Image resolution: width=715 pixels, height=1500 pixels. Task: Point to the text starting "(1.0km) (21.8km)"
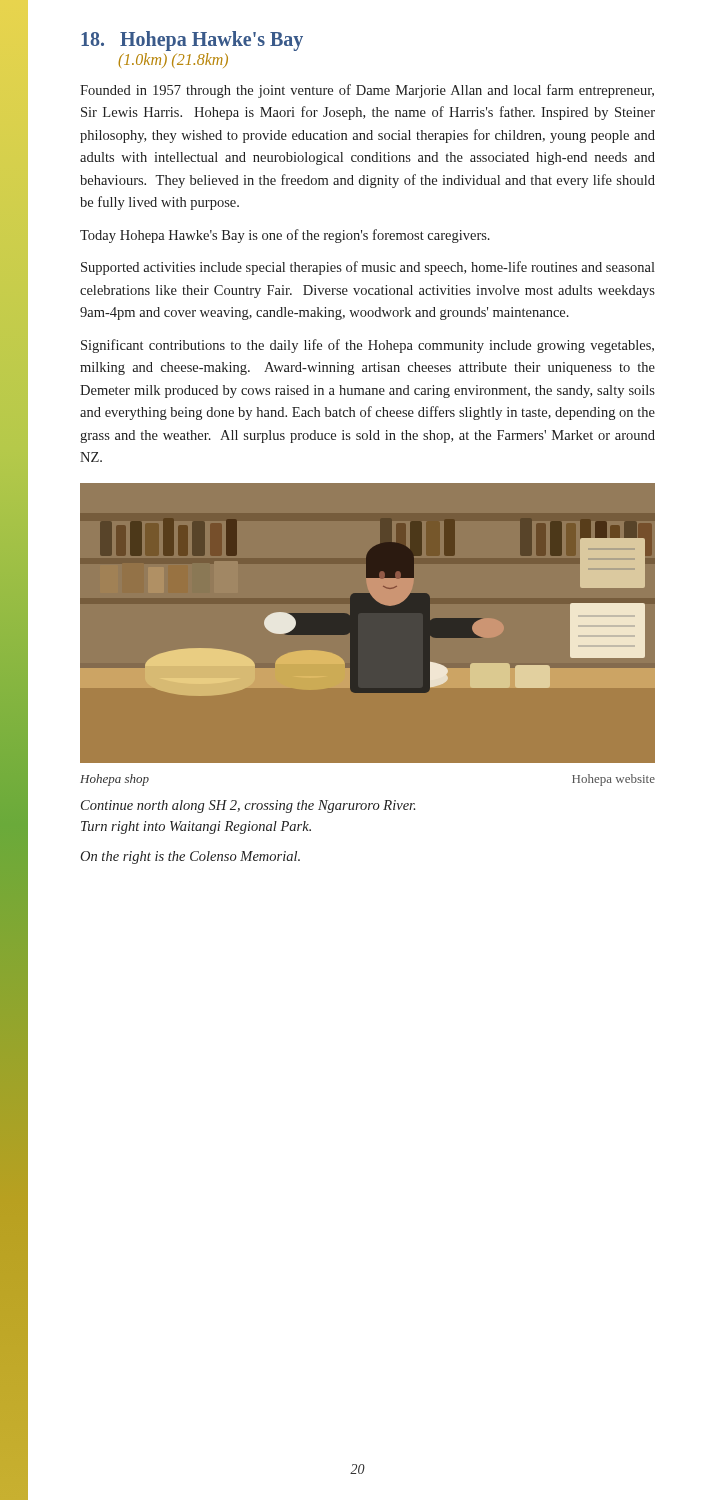tap(173, 60)
